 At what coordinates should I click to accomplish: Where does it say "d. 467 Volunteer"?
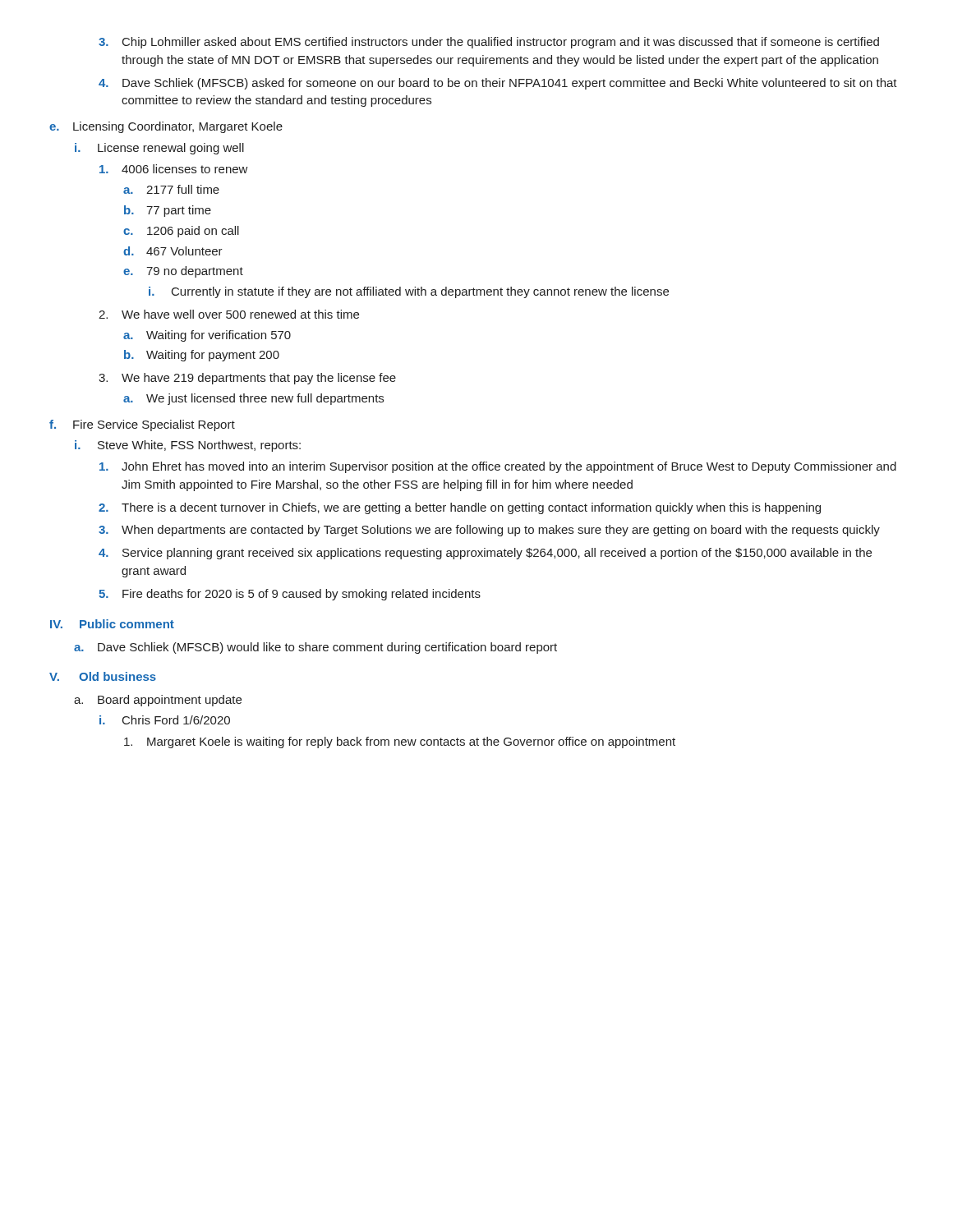pyautogui.click(x=173, y=251)
